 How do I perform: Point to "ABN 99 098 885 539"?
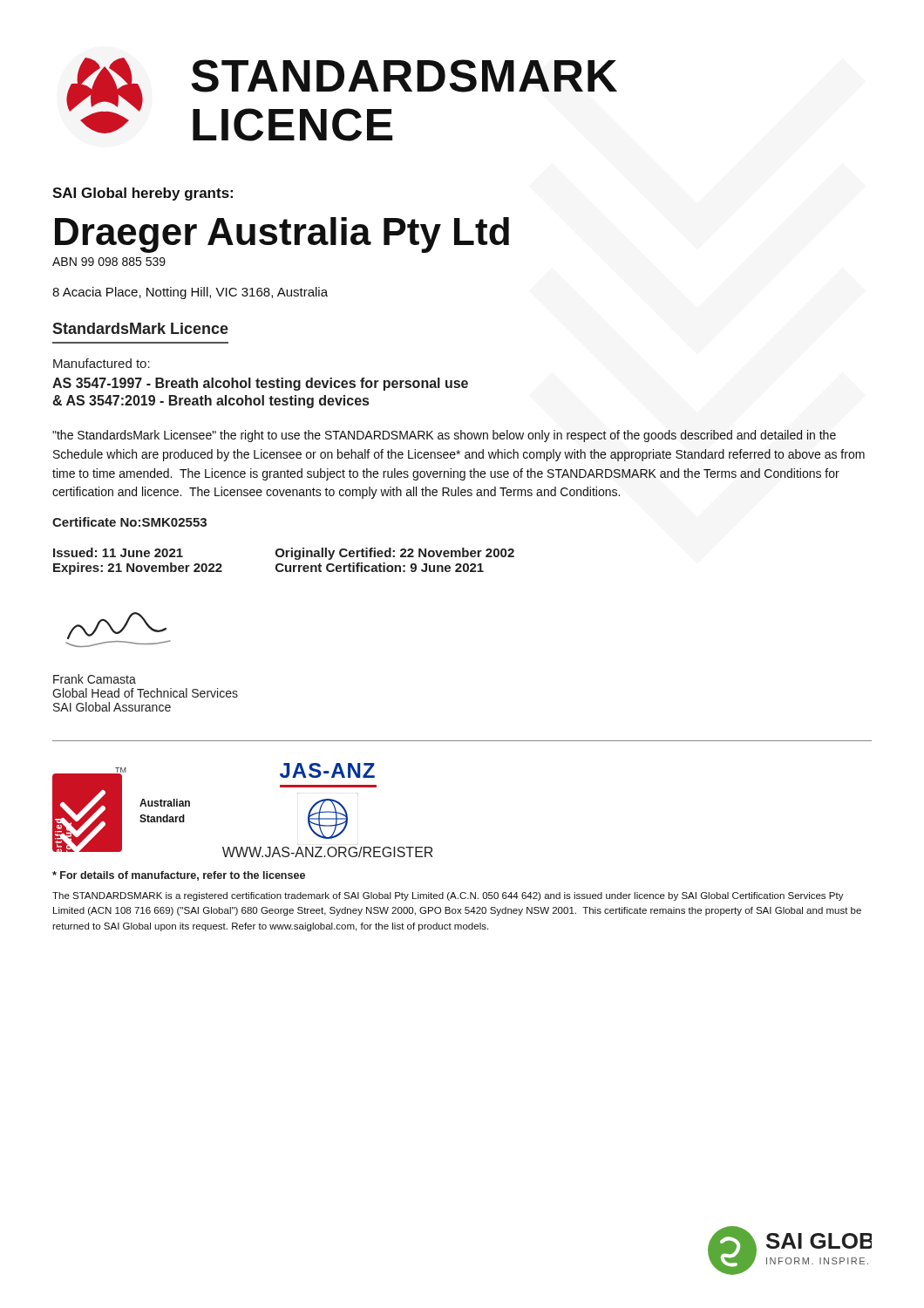tap(109, 262)
